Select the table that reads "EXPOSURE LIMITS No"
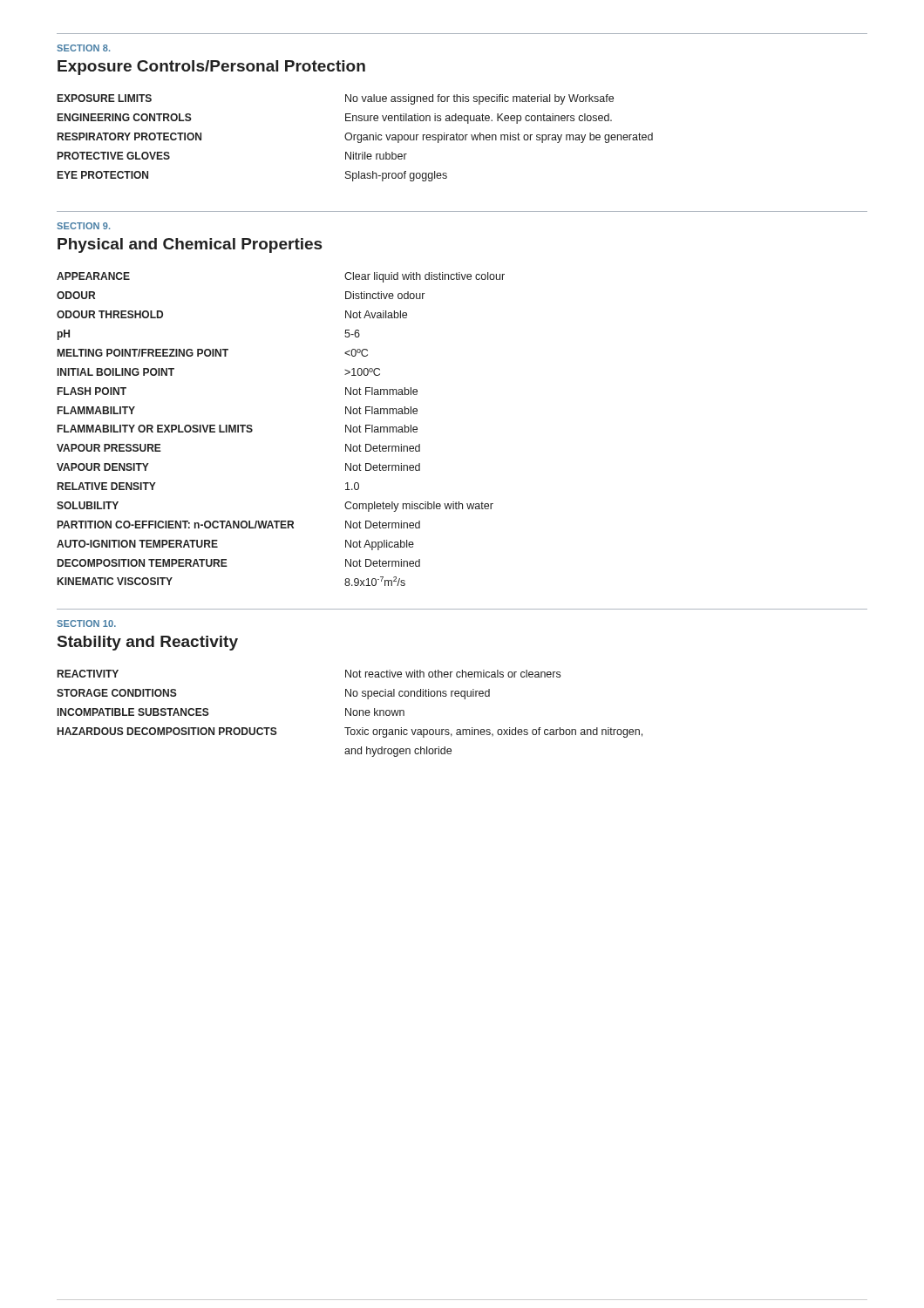The image size is (924, 1308). [x=462, y=138]
